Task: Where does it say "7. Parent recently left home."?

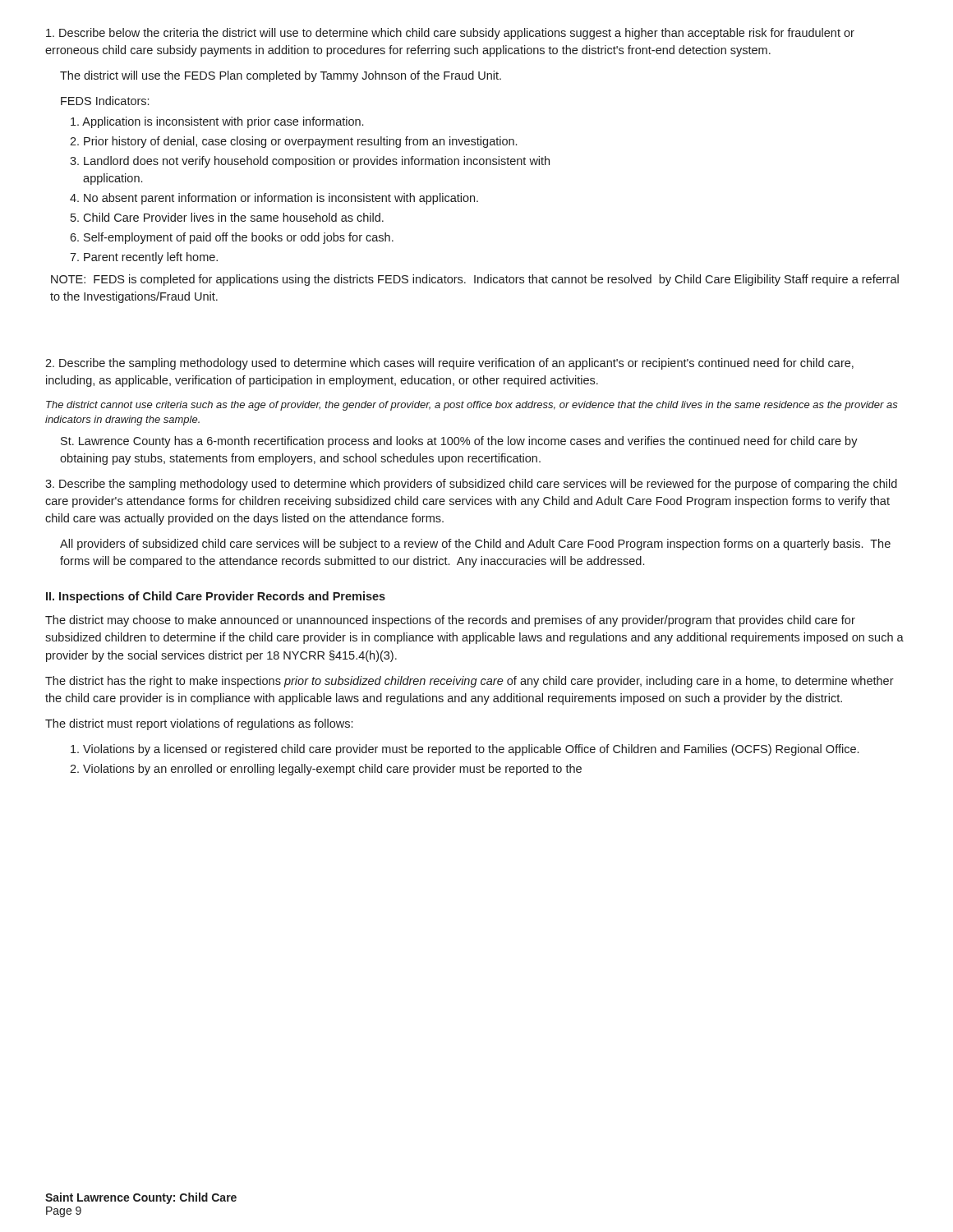Action: pyautogui.click(x=144, y=257)
